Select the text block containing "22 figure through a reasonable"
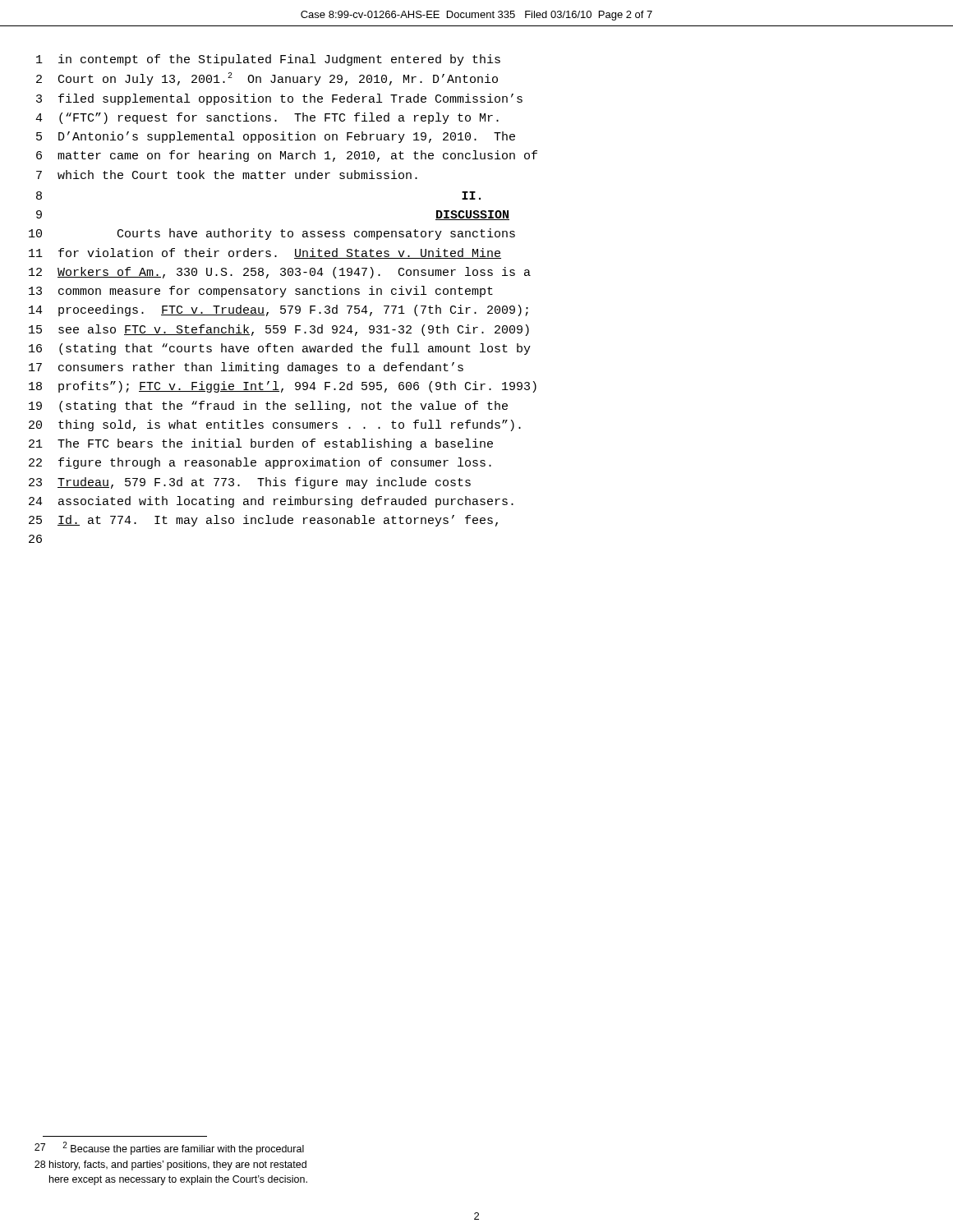 click(x=444, y=464)
